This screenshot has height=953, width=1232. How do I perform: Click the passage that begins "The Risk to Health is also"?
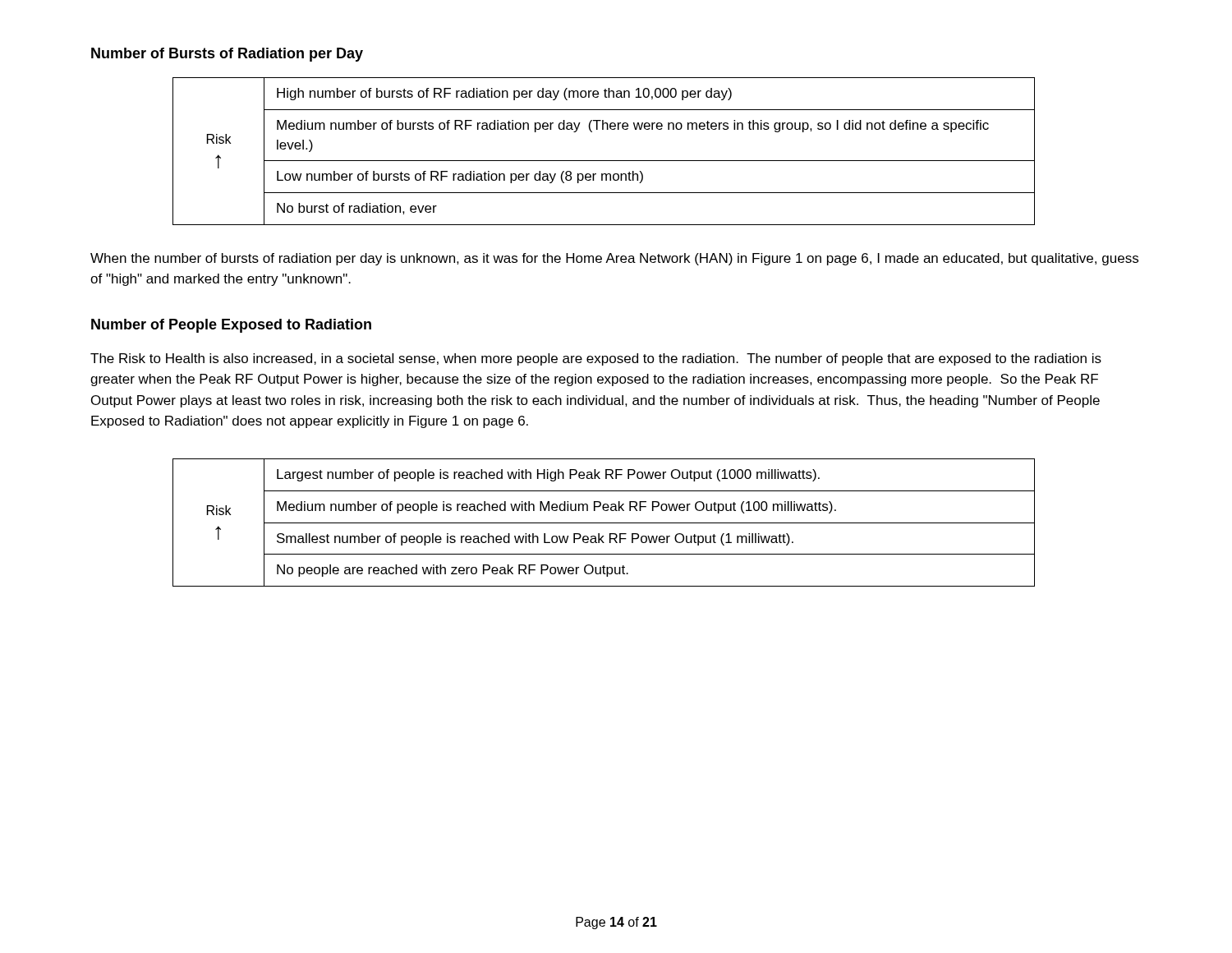[596, 390]
